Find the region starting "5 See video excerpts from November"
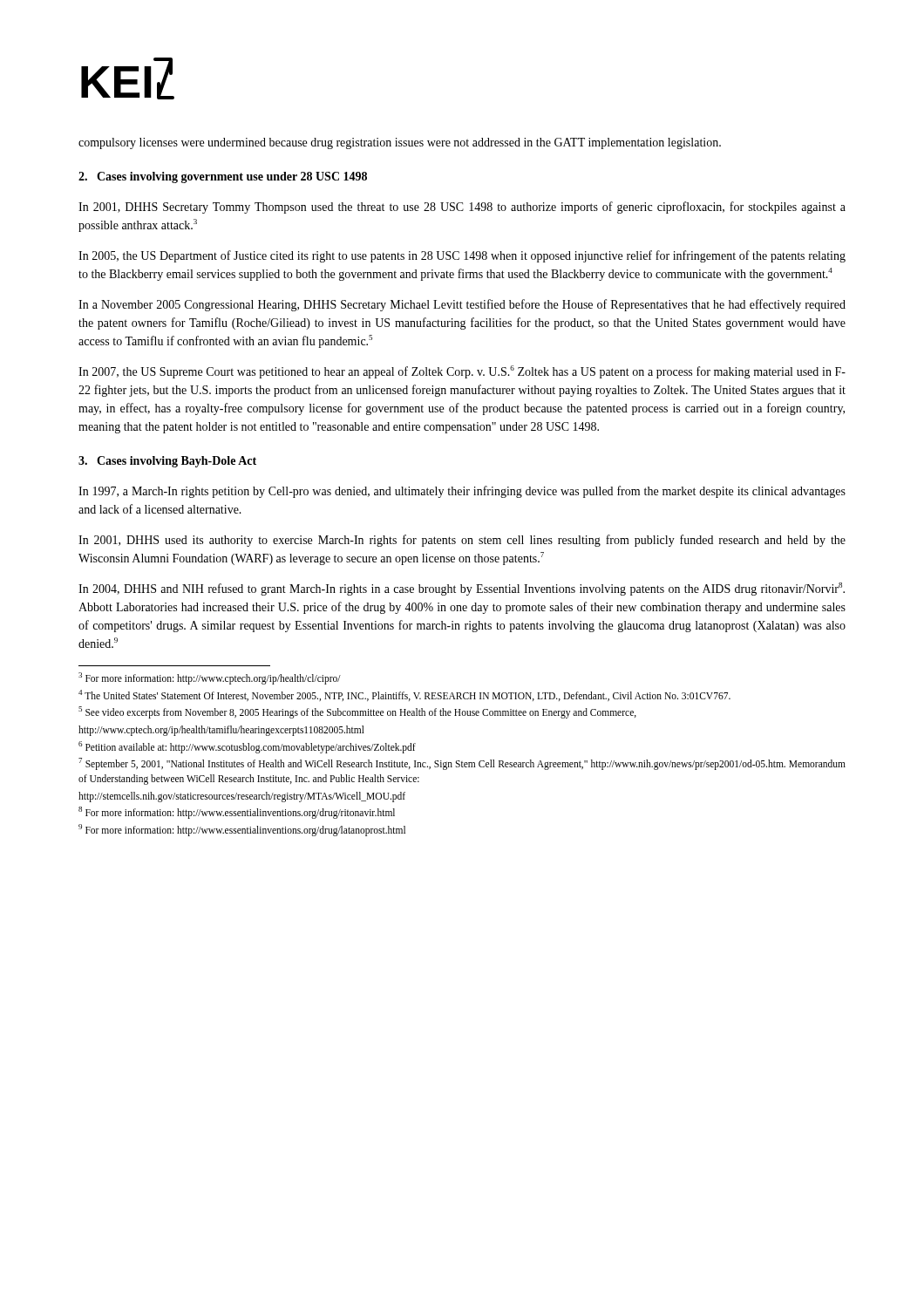This screenshot has height=1308, width=924. [462, 722]
